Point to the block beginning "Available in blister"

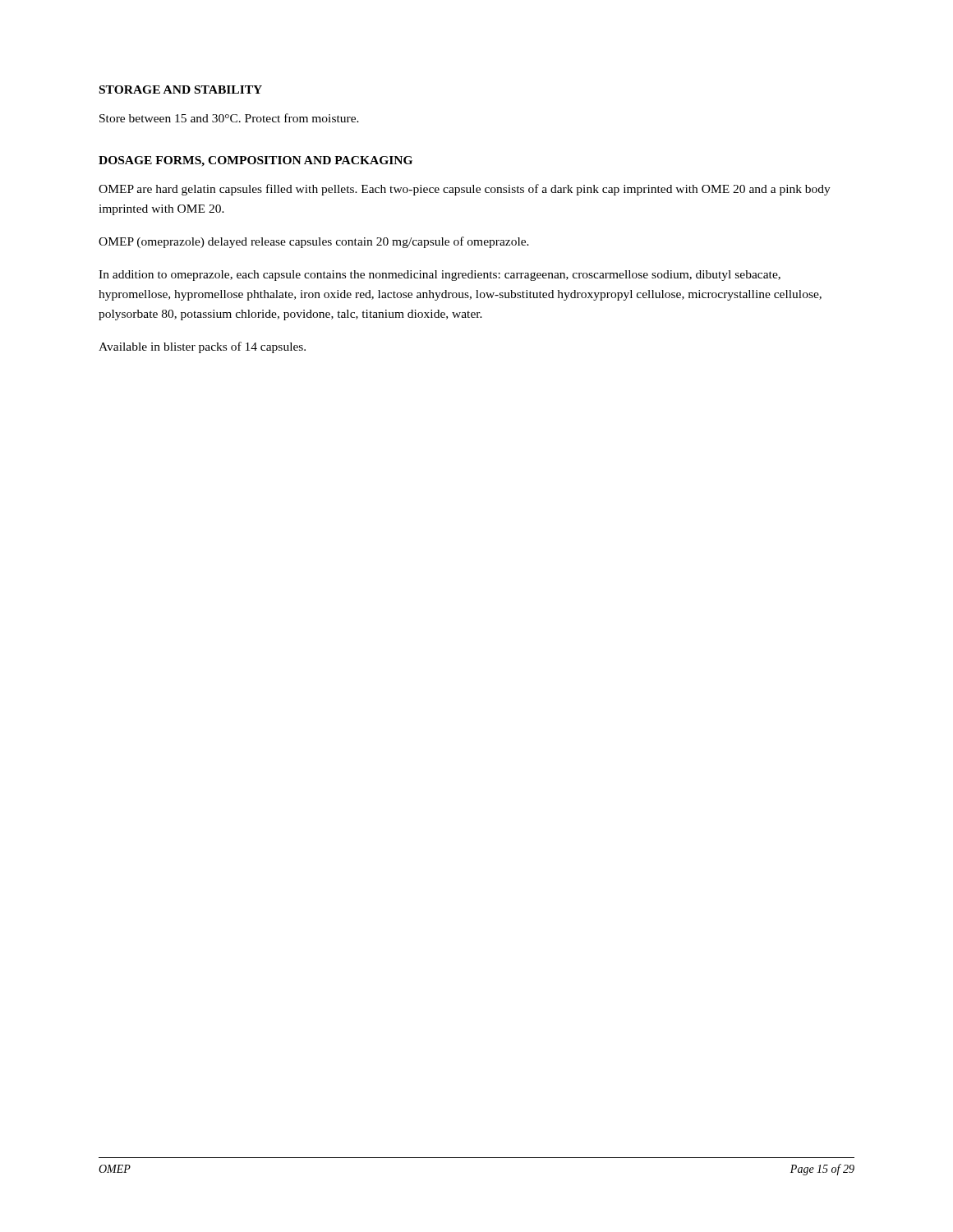click(x=203, y=346)
